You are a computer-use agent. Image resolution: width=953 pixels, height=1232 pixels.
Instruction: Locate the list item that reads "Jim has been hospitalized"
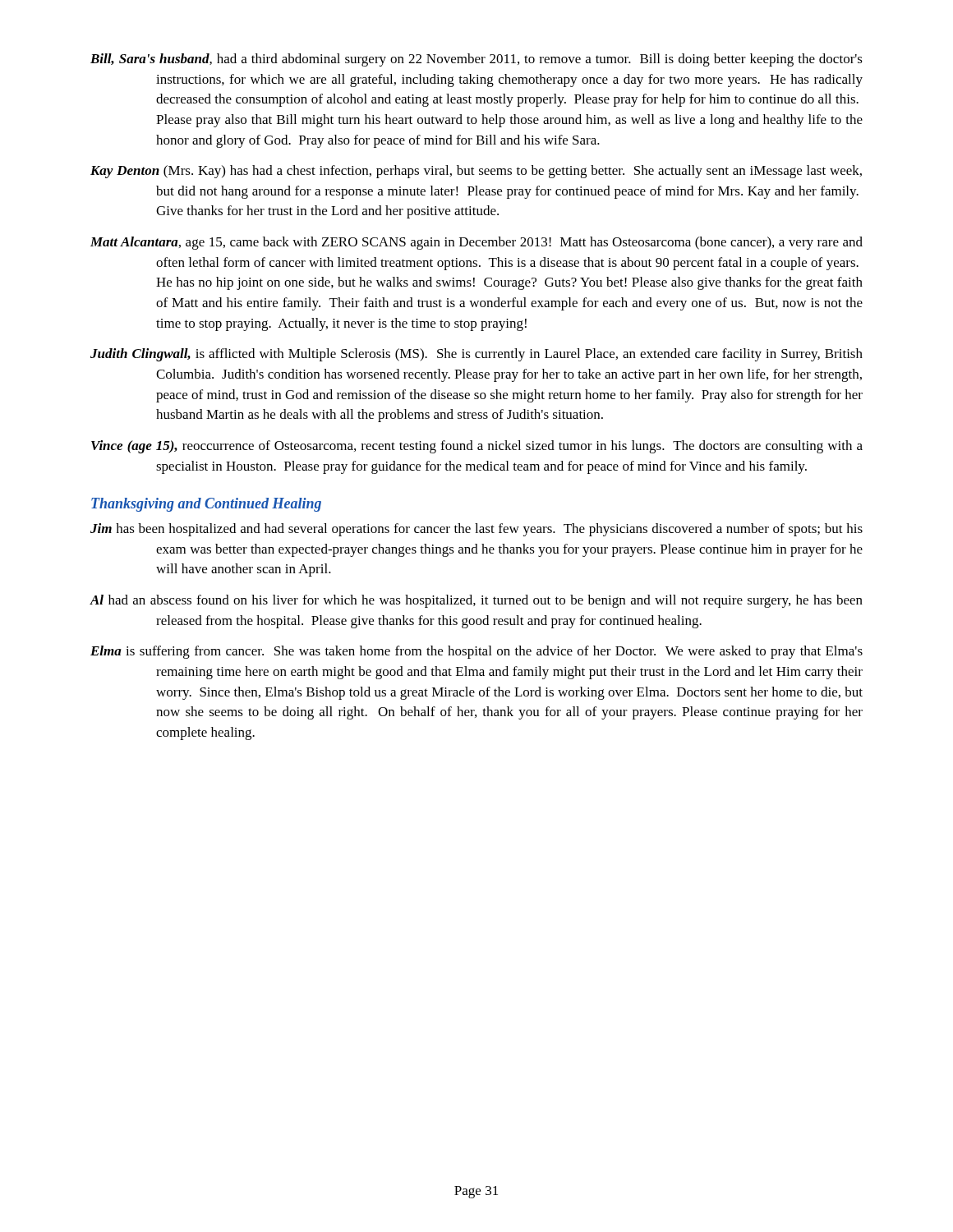coord(476,549)
